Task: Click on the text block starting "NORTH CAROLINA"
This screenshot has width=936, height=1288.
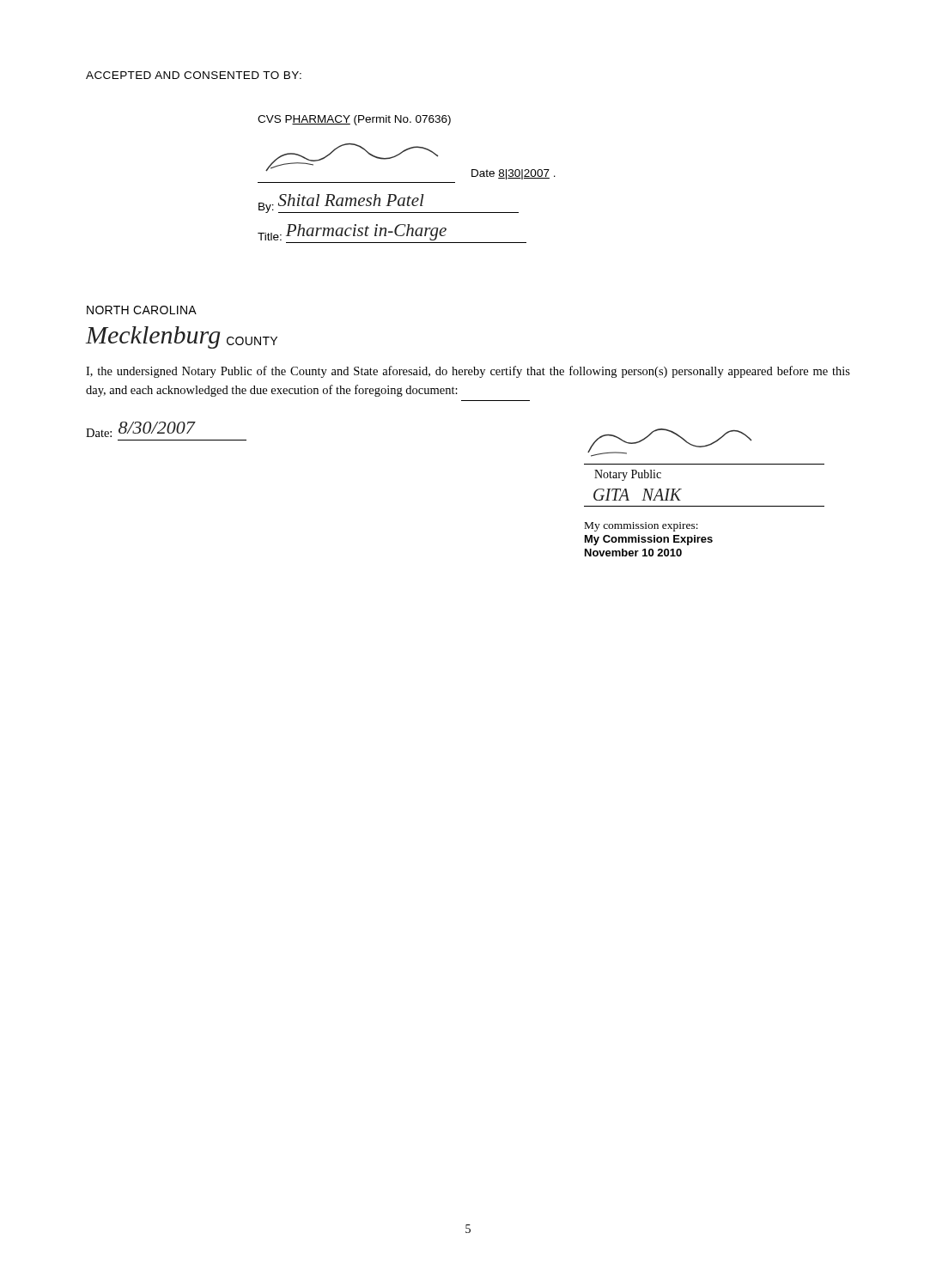Action: pyautogui.click(x=141, y=310)
